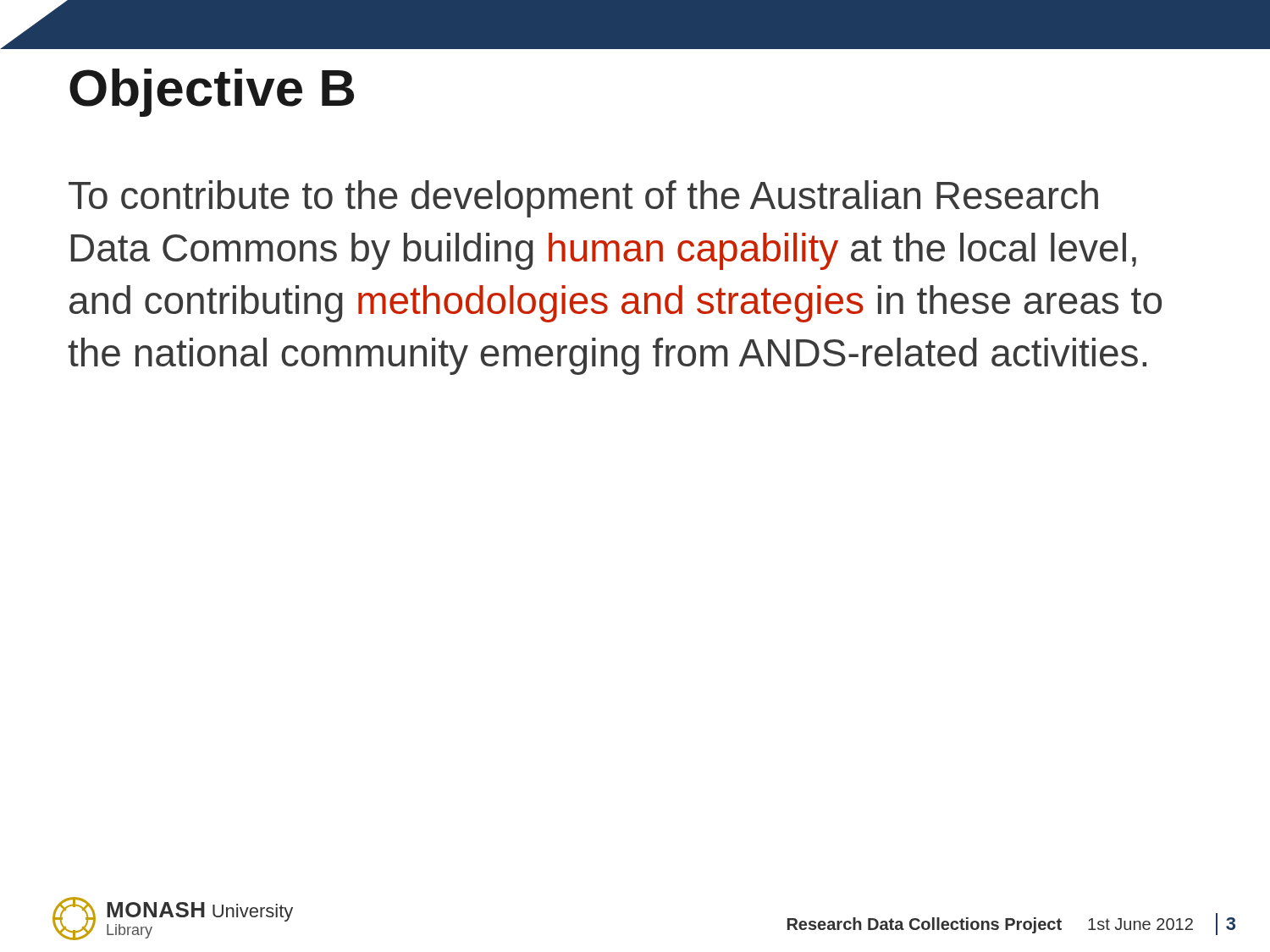Viewport: 1270px width, 952px height.
Task: Click on the block starting "Objective B"
Action: pos(212,88)
